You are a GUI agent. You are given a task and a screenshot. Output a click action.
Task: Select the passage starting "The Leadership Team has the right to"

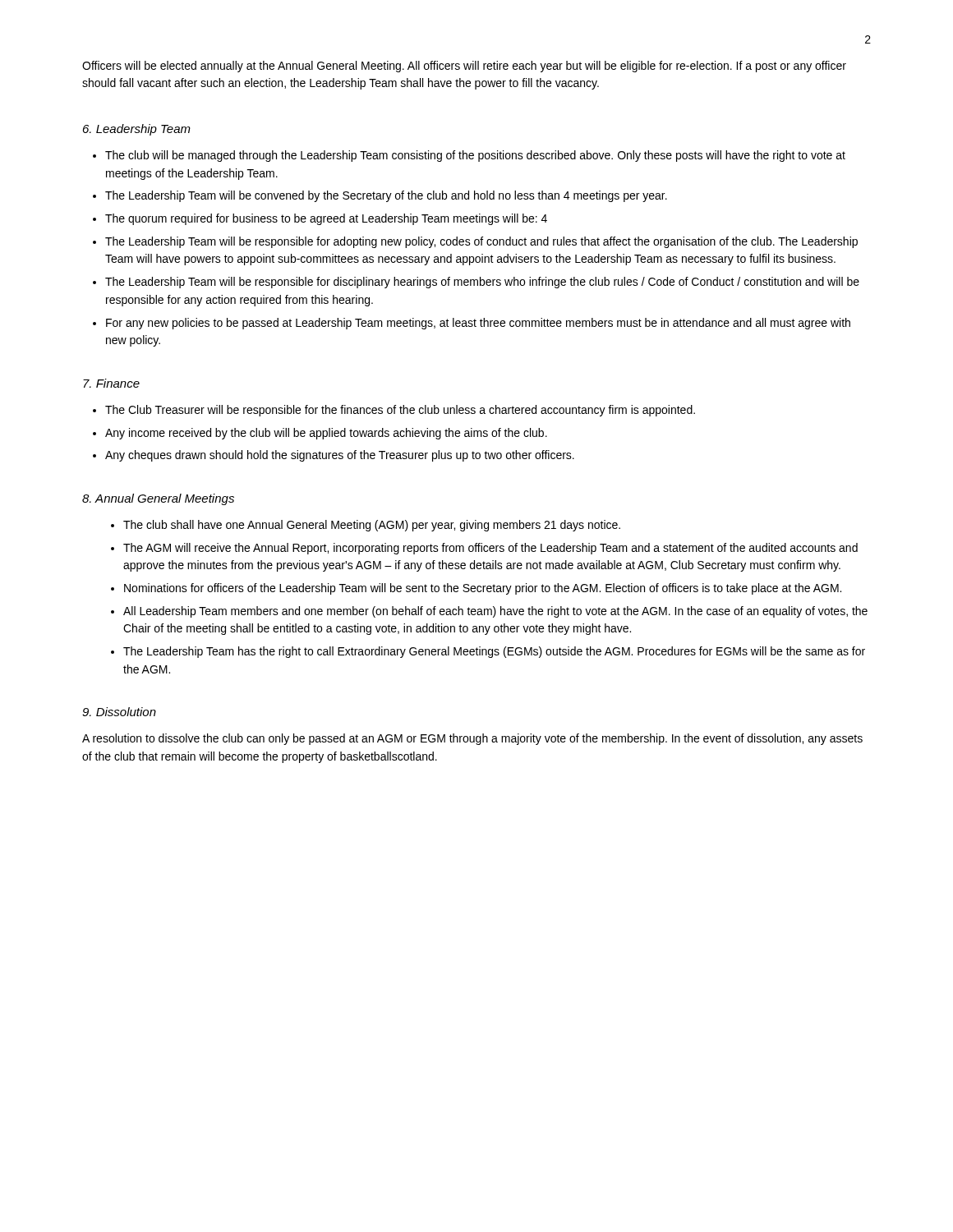coord(494,660)
